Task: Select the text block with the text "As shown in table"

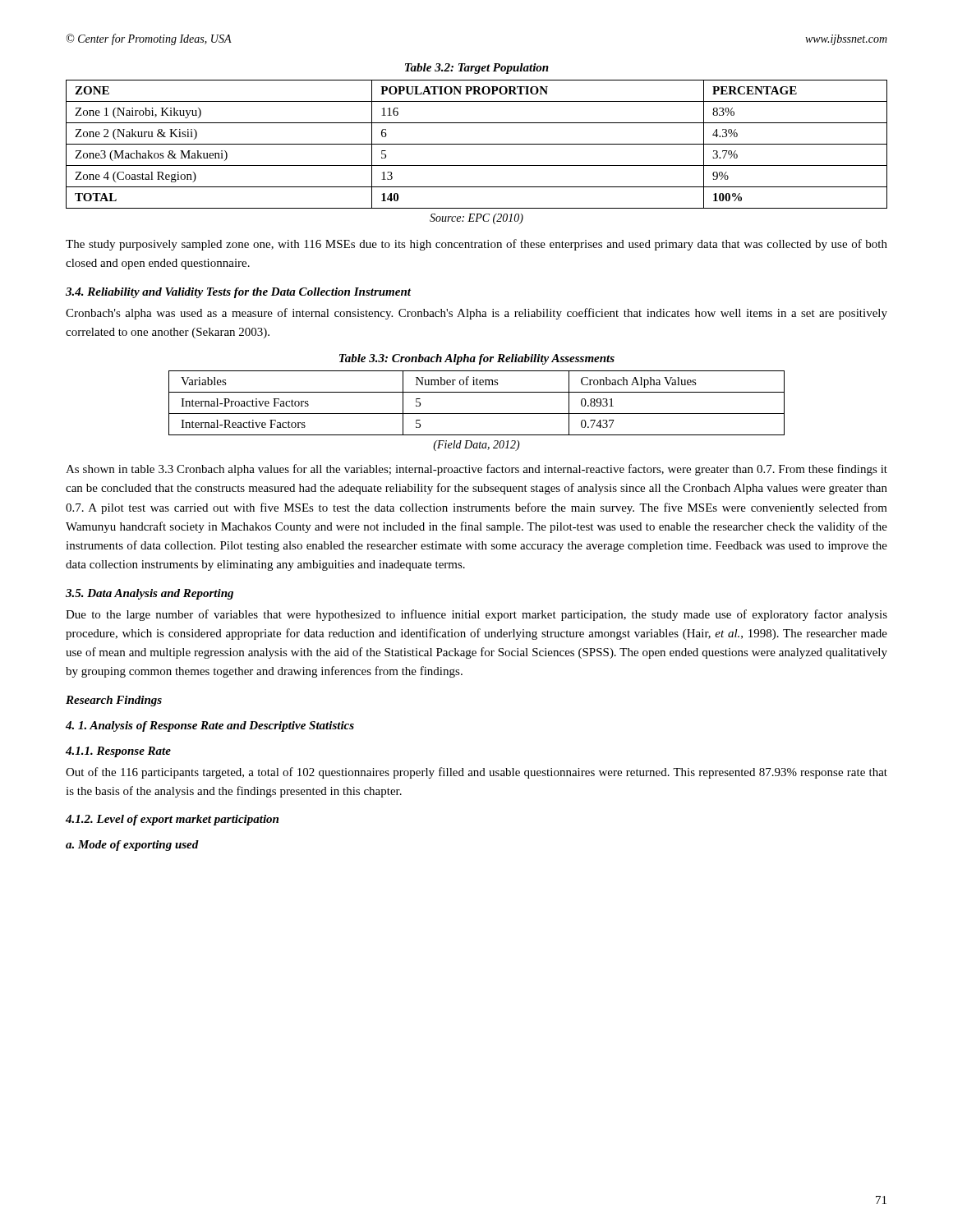Action: [476, 517]
